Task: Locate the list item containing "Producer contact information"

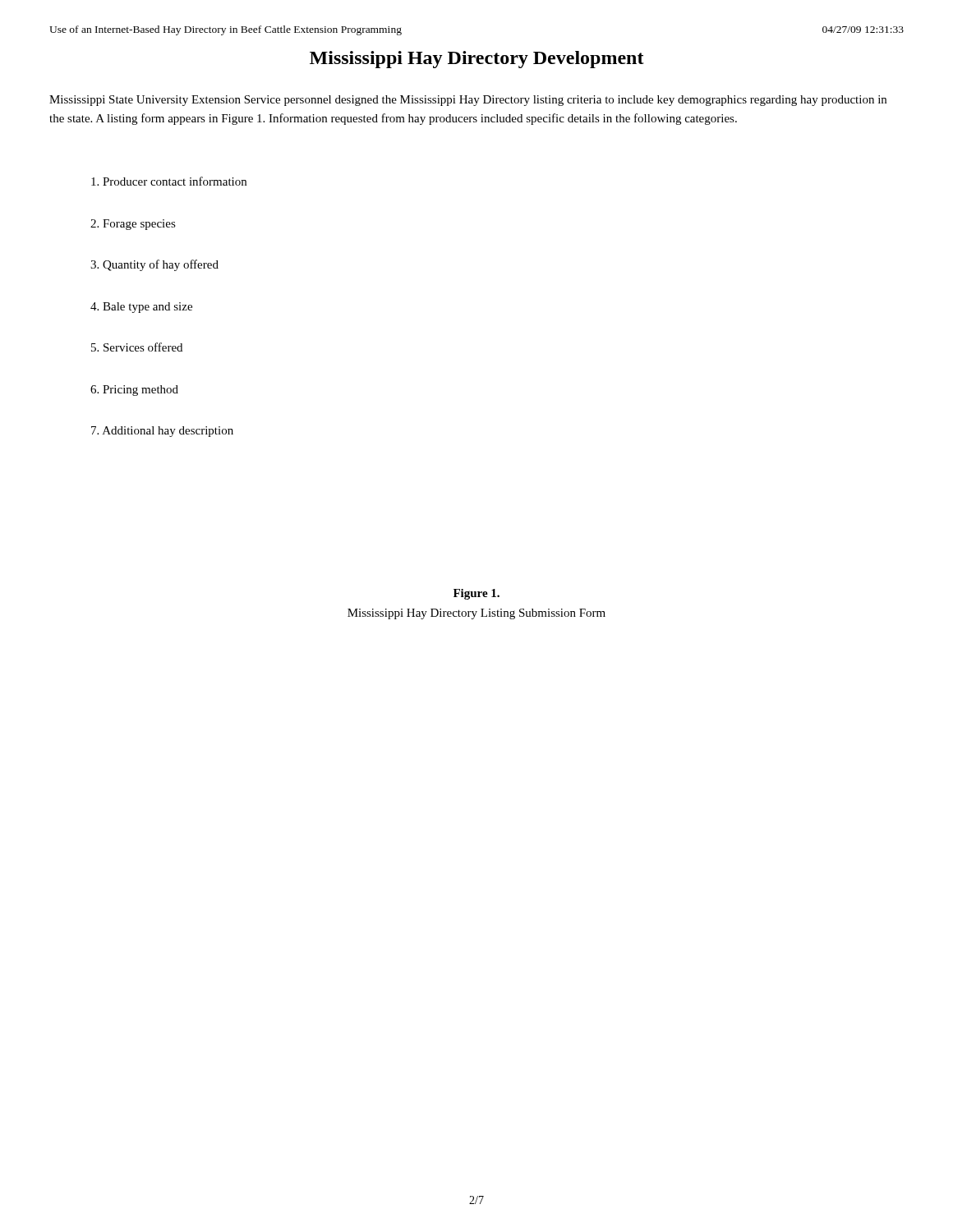Action: (169, 182)
